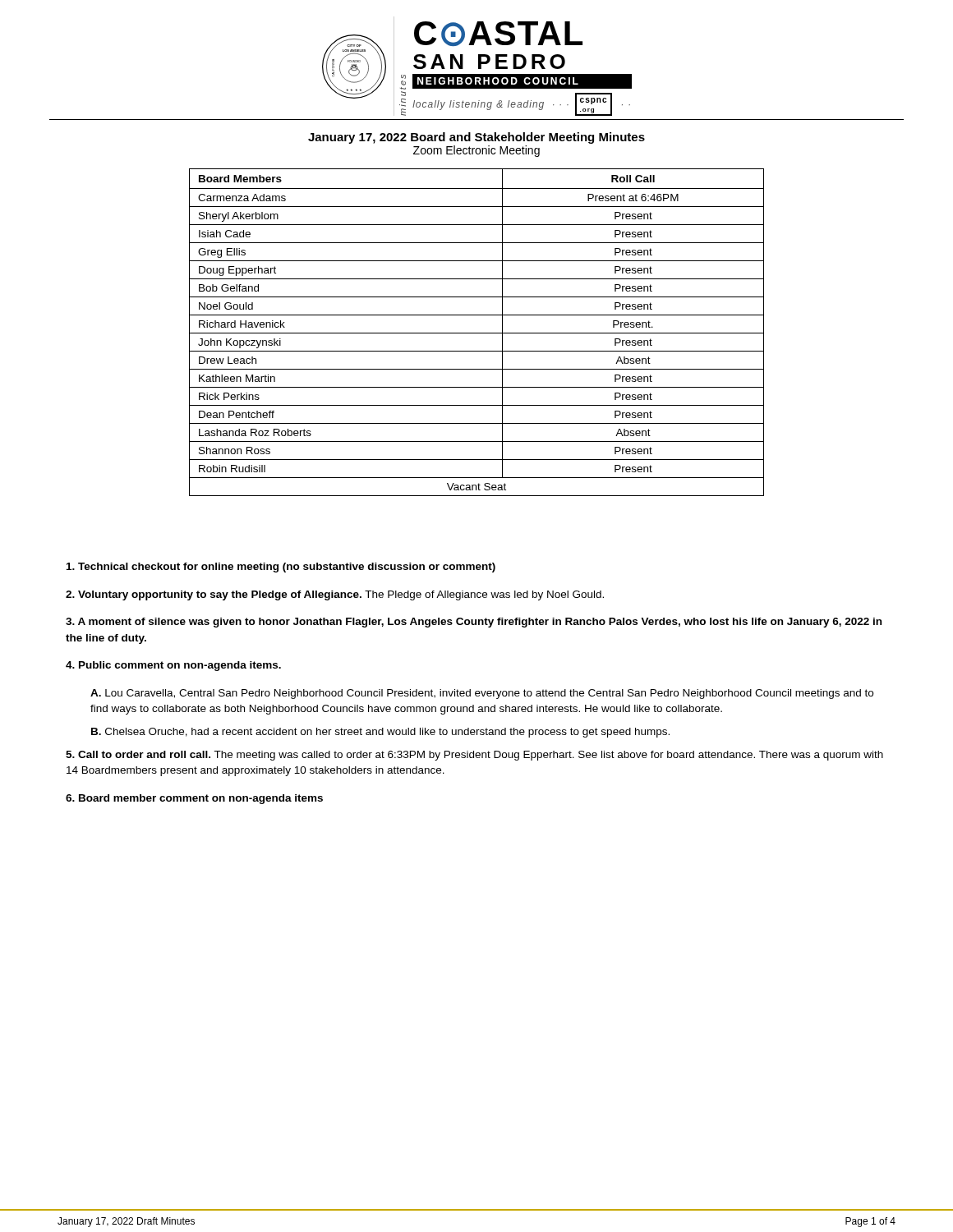The height and width of the screenshot is (1232, 953).
Task: Locate the text block starting "2. Voluntary opportunity to say the Pledge of"
Action: tap(335, 594)
